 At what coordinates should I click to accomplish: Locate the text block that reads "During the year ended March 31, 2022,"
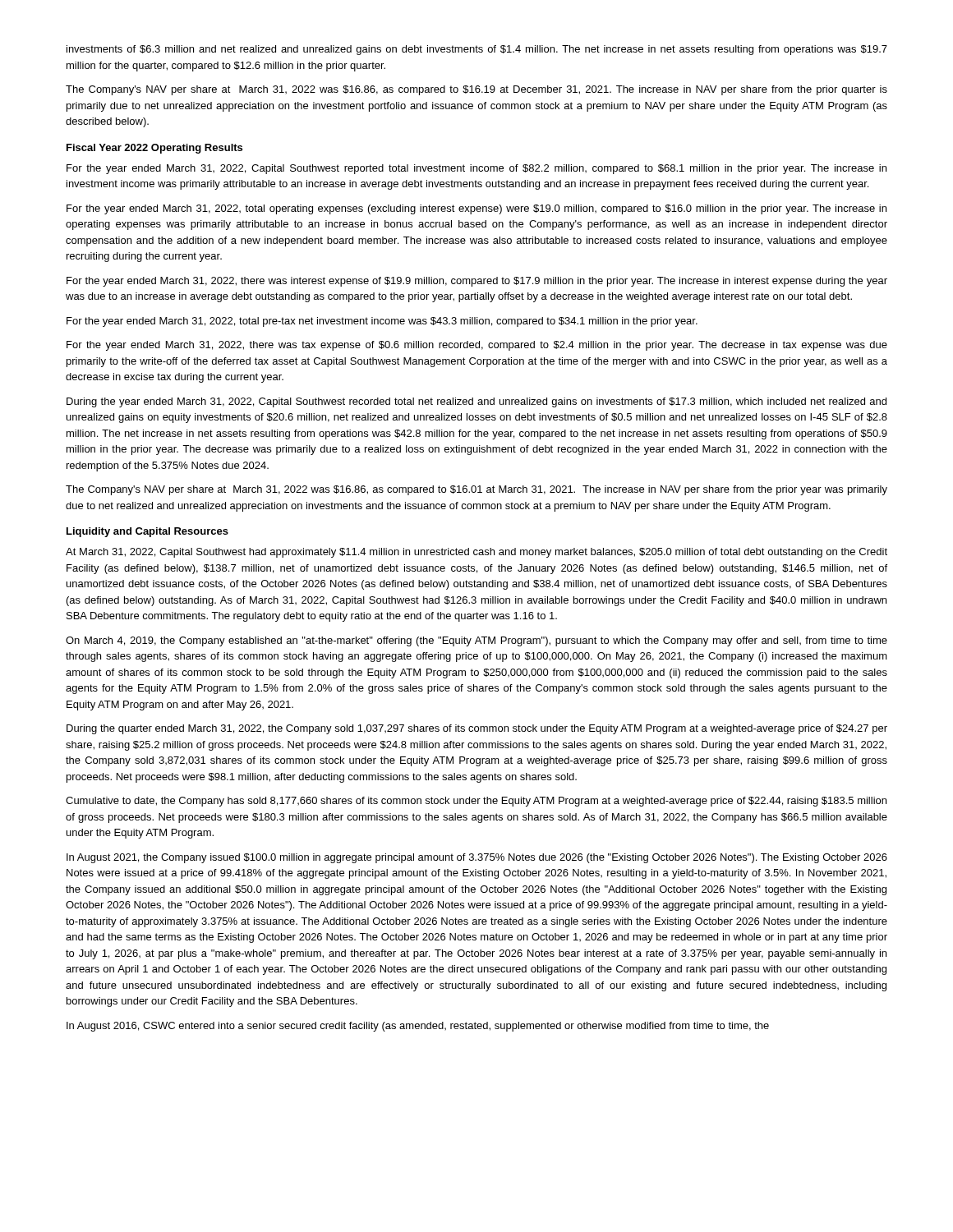click(476, 433)
